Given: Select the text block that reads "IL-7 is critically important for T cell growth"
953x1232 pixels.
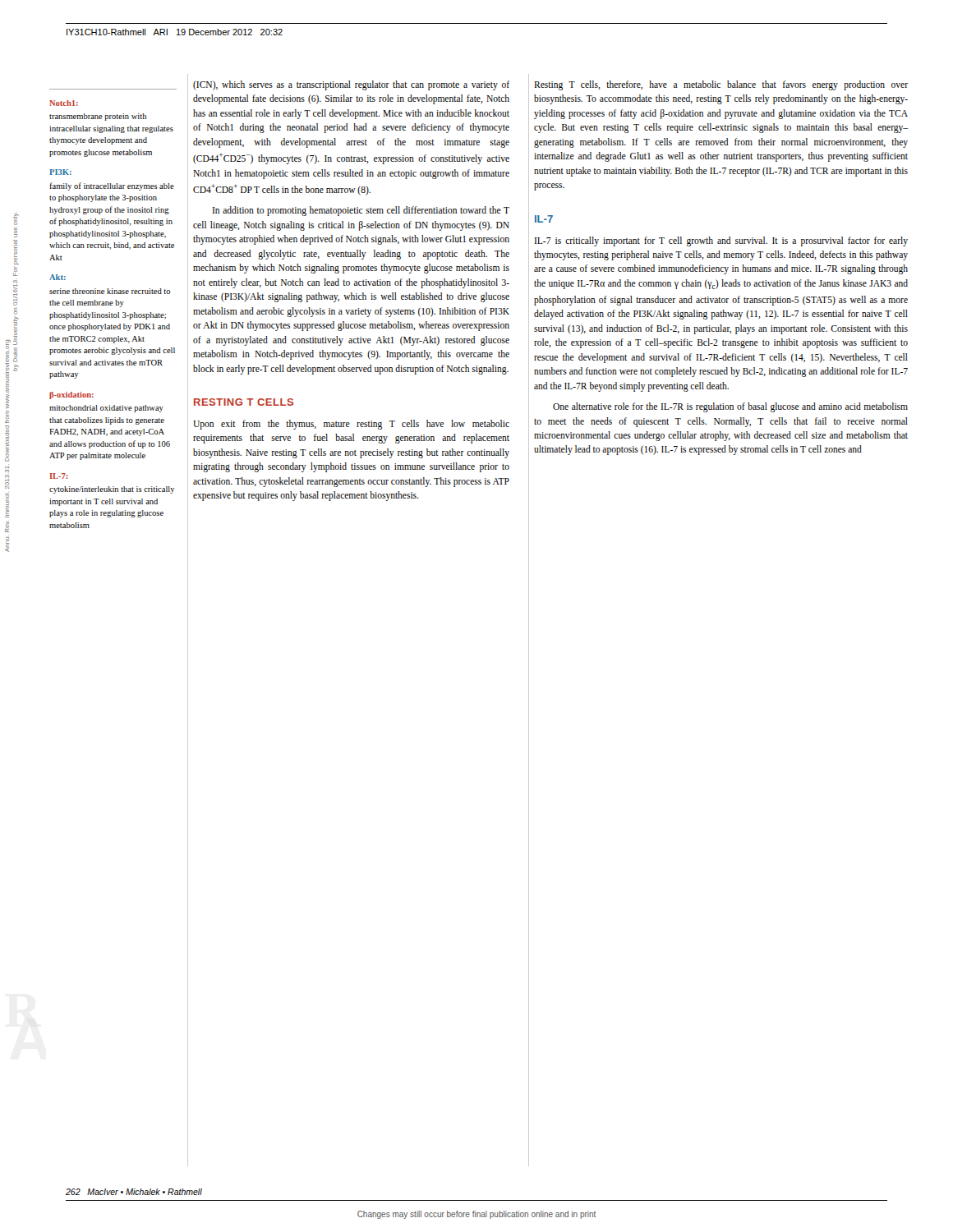Looking at the screenshot, I should (721, 346).
